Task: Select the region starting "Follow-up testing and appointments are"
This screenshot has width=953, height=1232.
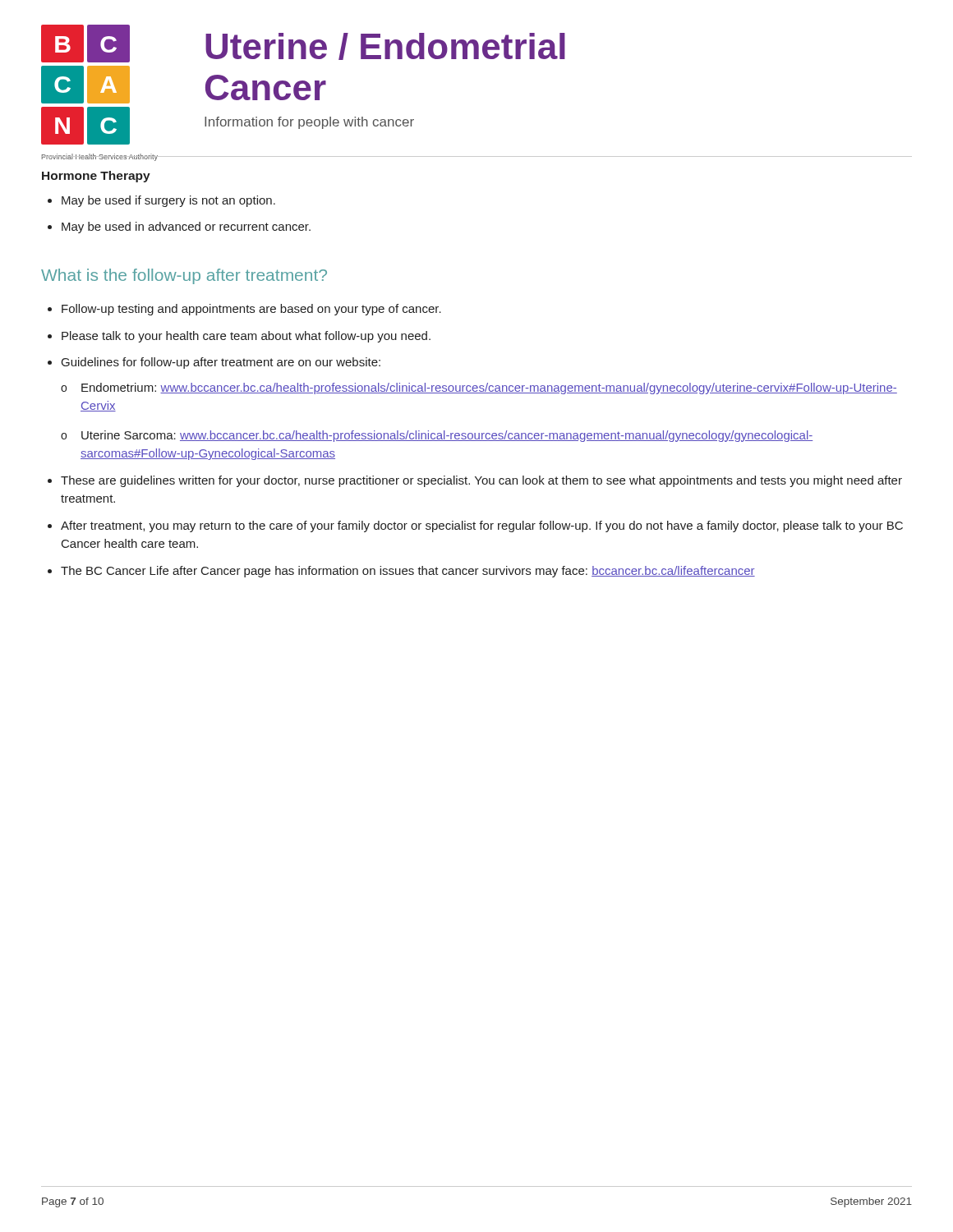Action: pos(251,308)
